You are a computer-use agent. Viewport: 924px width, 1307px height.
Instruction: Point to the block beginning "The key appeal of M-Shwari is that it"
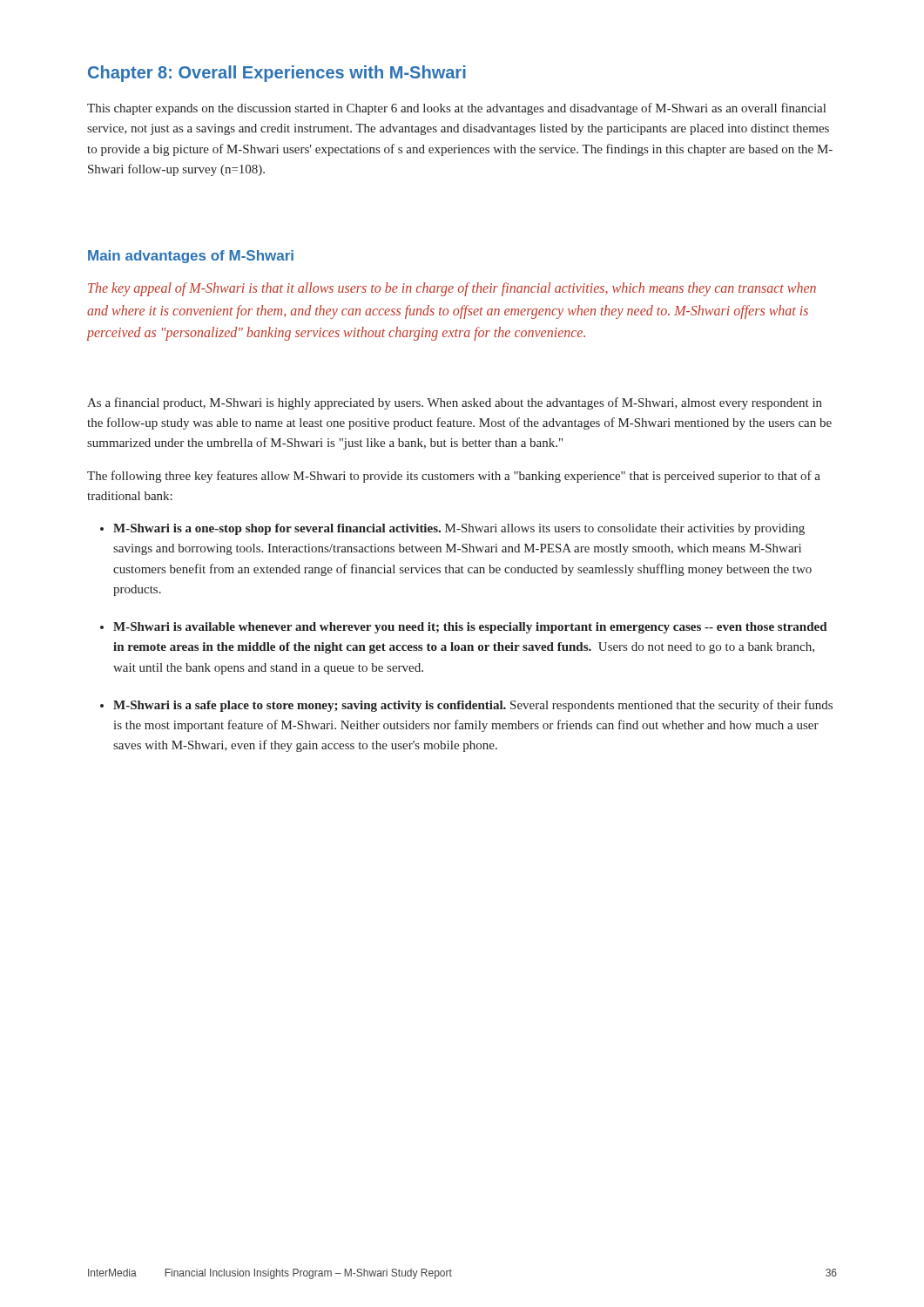[462, 311]
